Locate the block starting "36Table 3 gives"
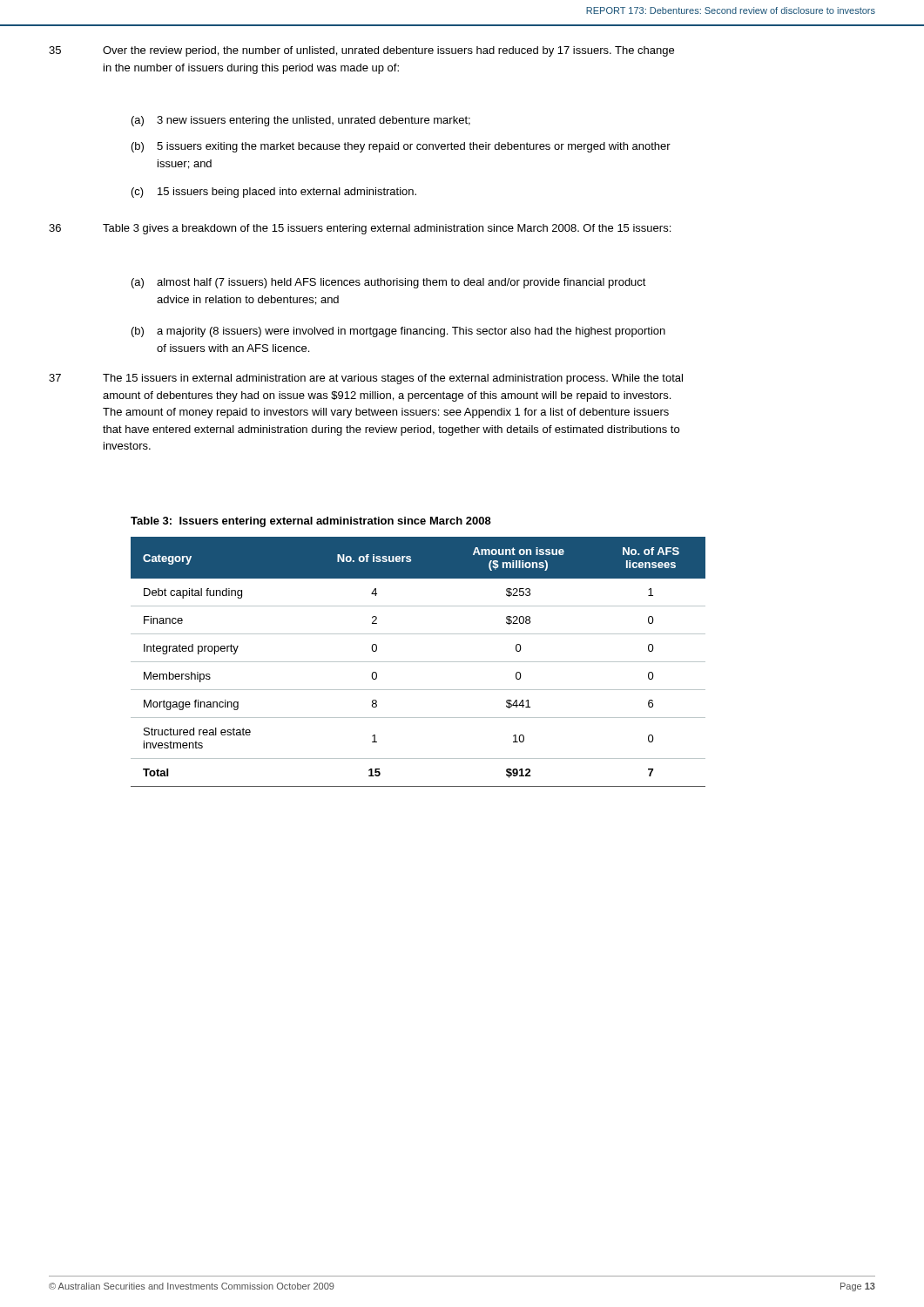Image resolution: width=924 pixels, height=1307 pixels. click(x=367, y=228)
